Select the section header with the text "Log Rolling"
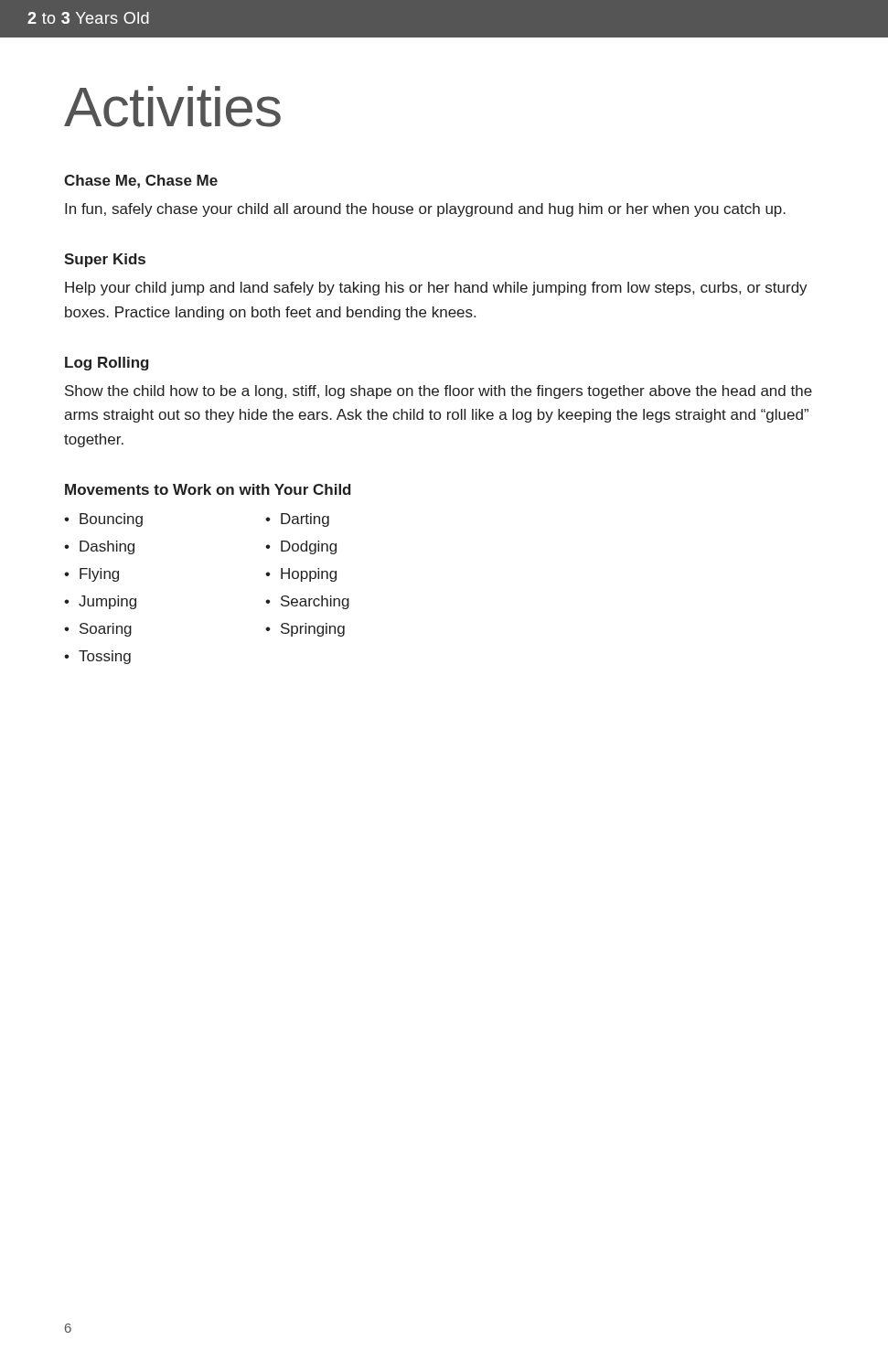 click(107, 364)
